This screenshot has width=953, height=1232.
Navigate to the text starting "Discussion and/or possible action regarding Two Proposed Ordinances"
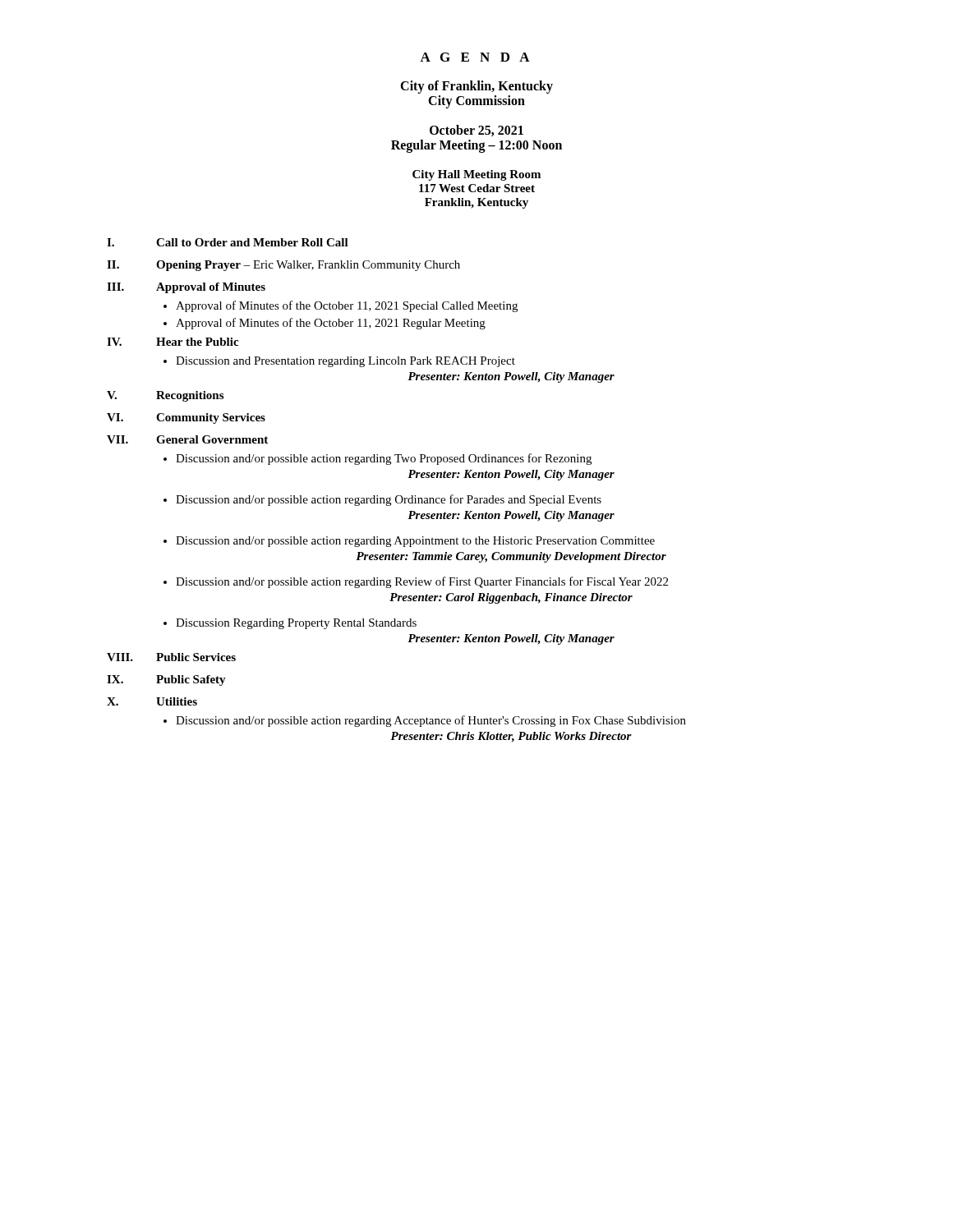pos(511,467)
